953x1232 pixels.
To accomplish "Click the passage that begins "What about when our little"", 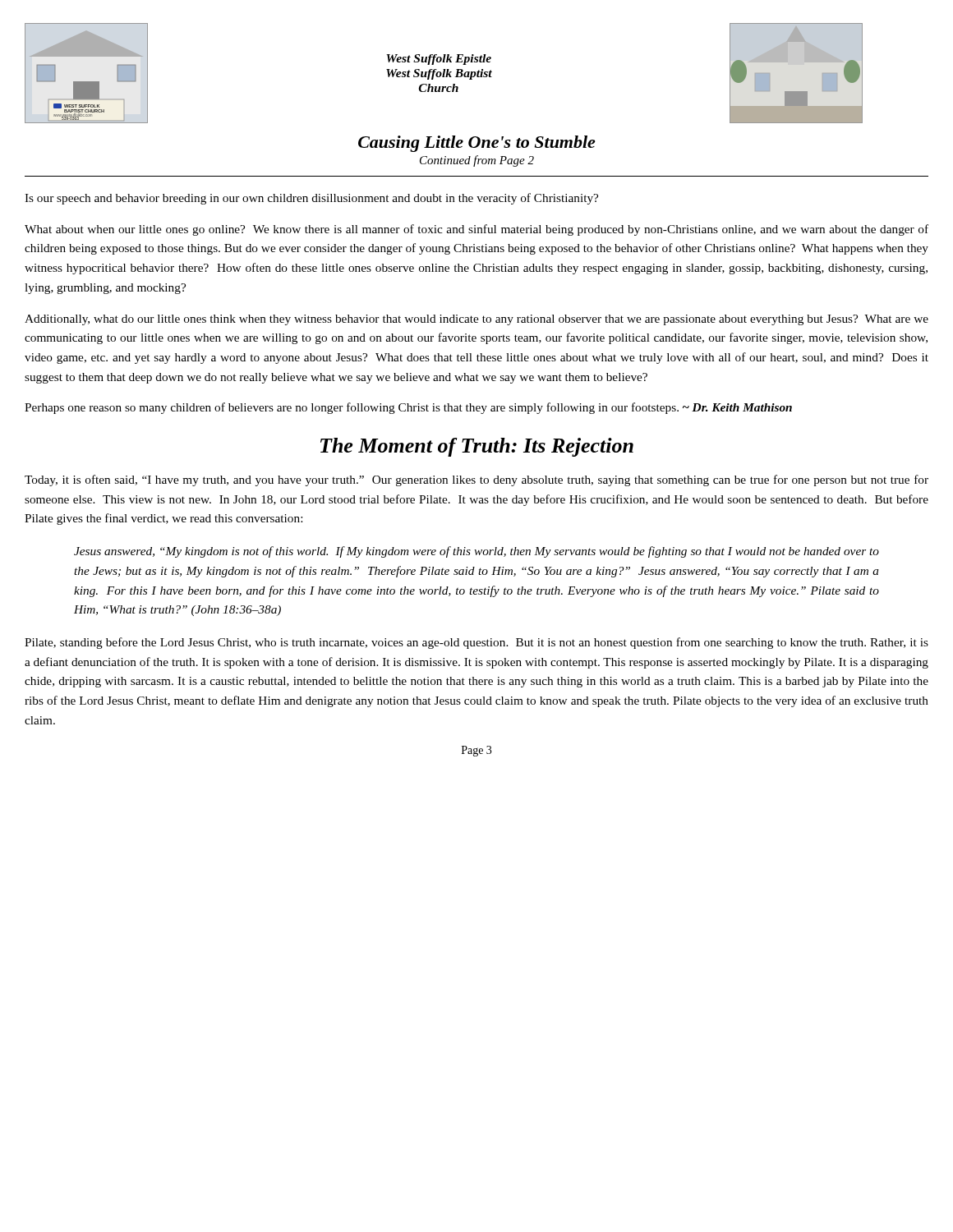I will click(476, 258).
